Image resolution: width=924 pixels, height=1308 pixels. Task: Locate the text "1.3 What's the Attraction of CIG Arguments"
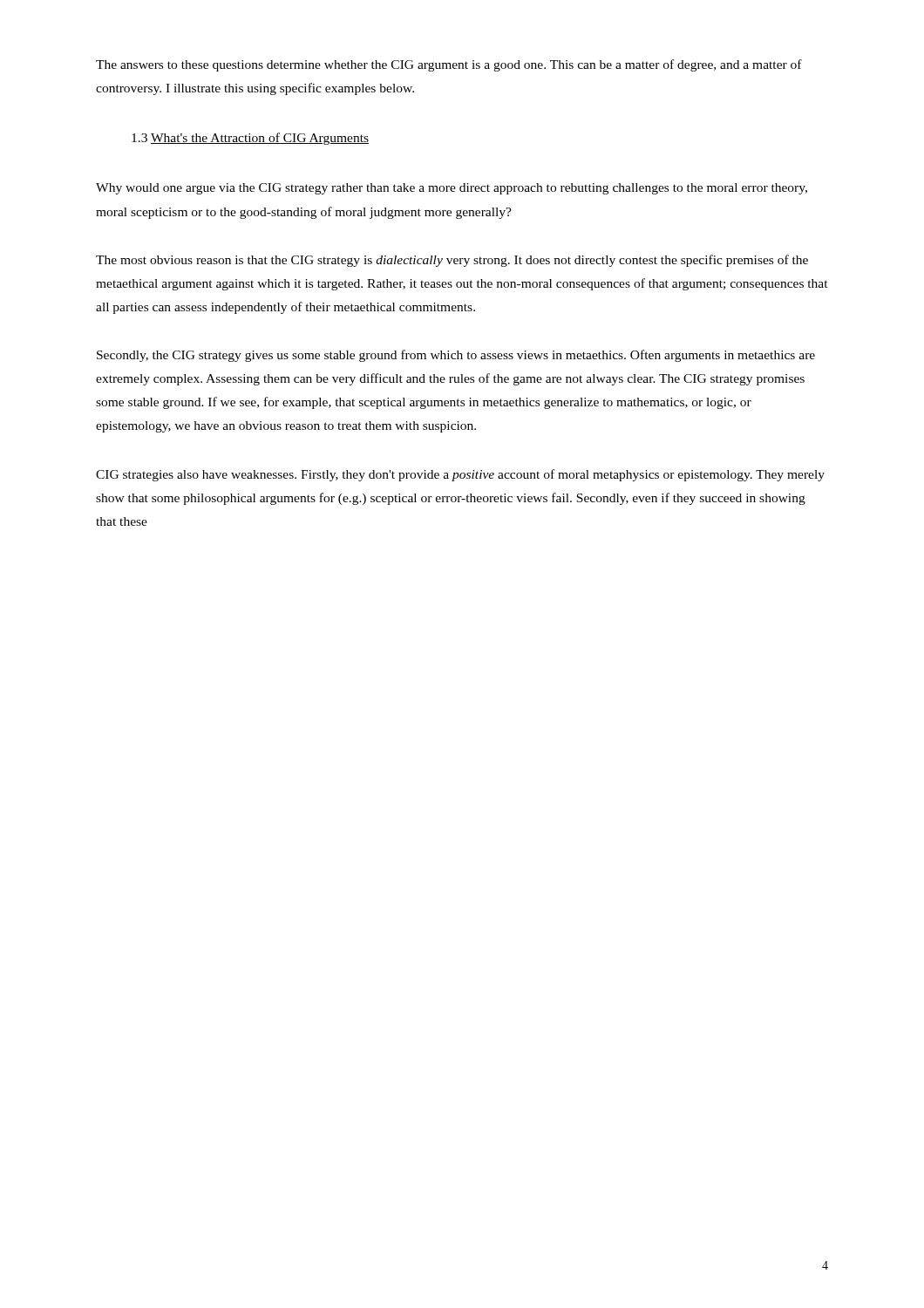[250, 138]
